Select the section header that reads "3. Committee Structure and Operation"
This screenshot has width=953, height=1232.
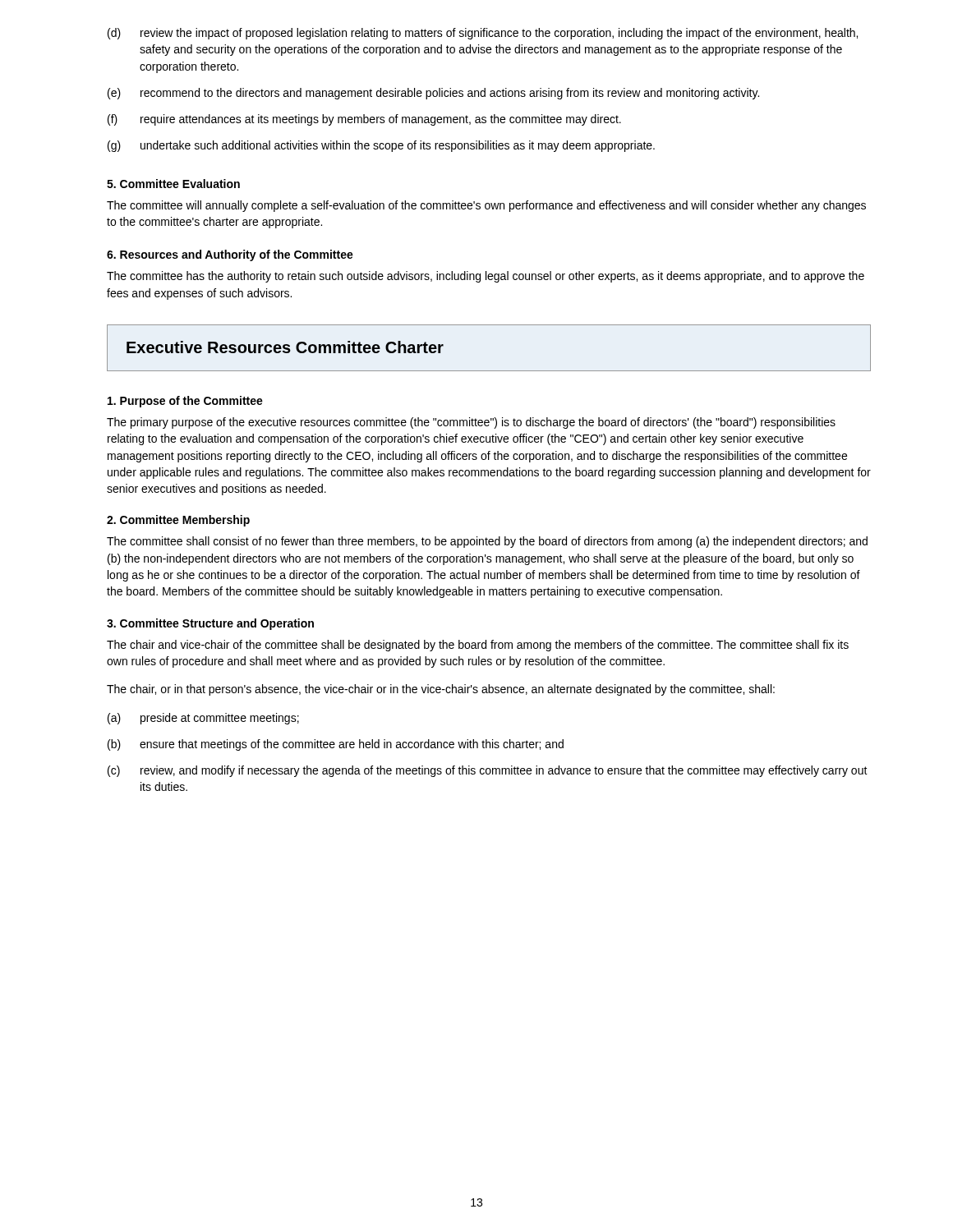pos(211,623)
